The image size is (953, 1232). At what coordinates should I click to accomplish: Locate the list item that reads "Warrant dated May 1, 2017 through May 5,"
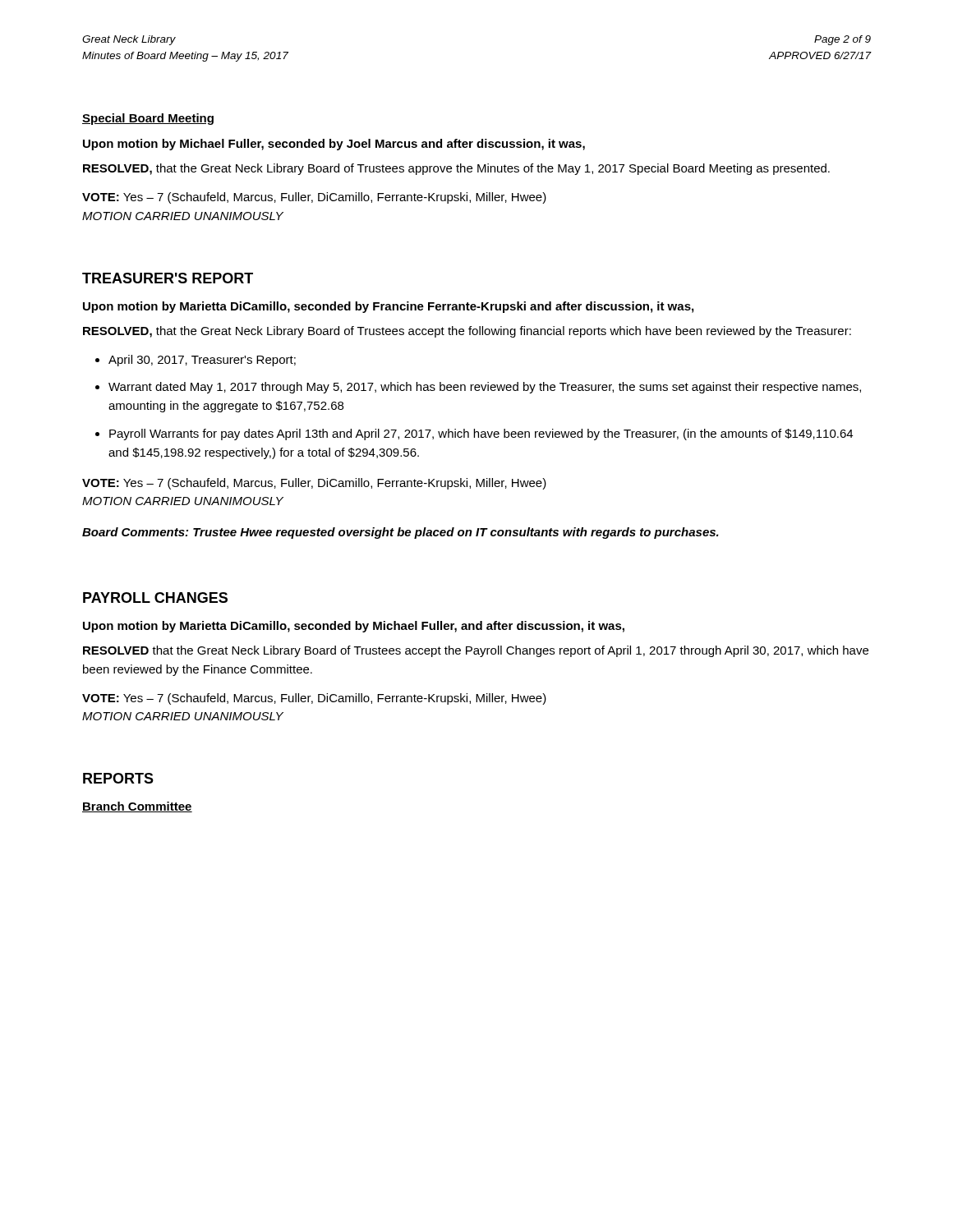(x=485, y=396)
